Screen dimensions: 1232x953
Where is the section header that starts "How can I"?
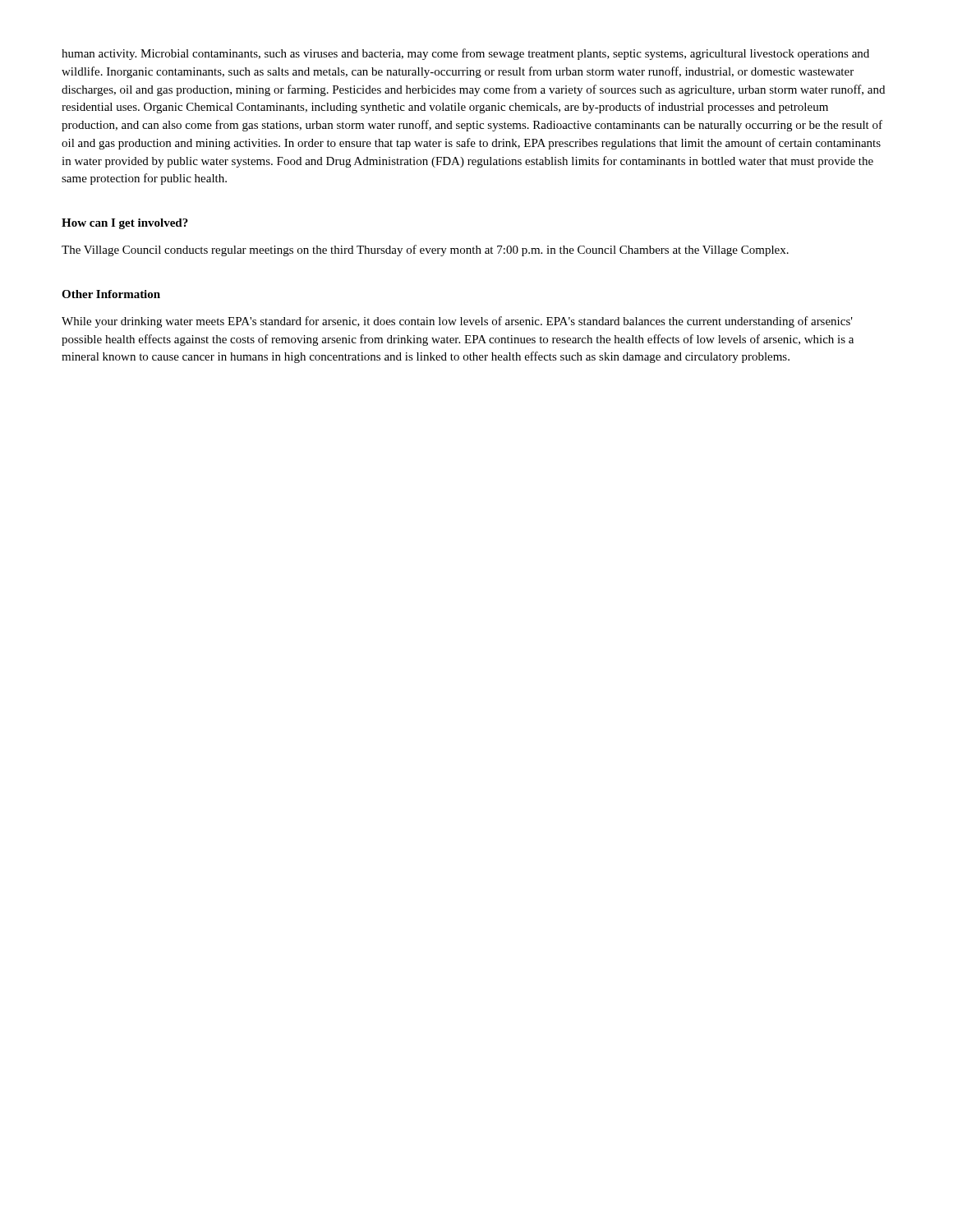(125, 223)
